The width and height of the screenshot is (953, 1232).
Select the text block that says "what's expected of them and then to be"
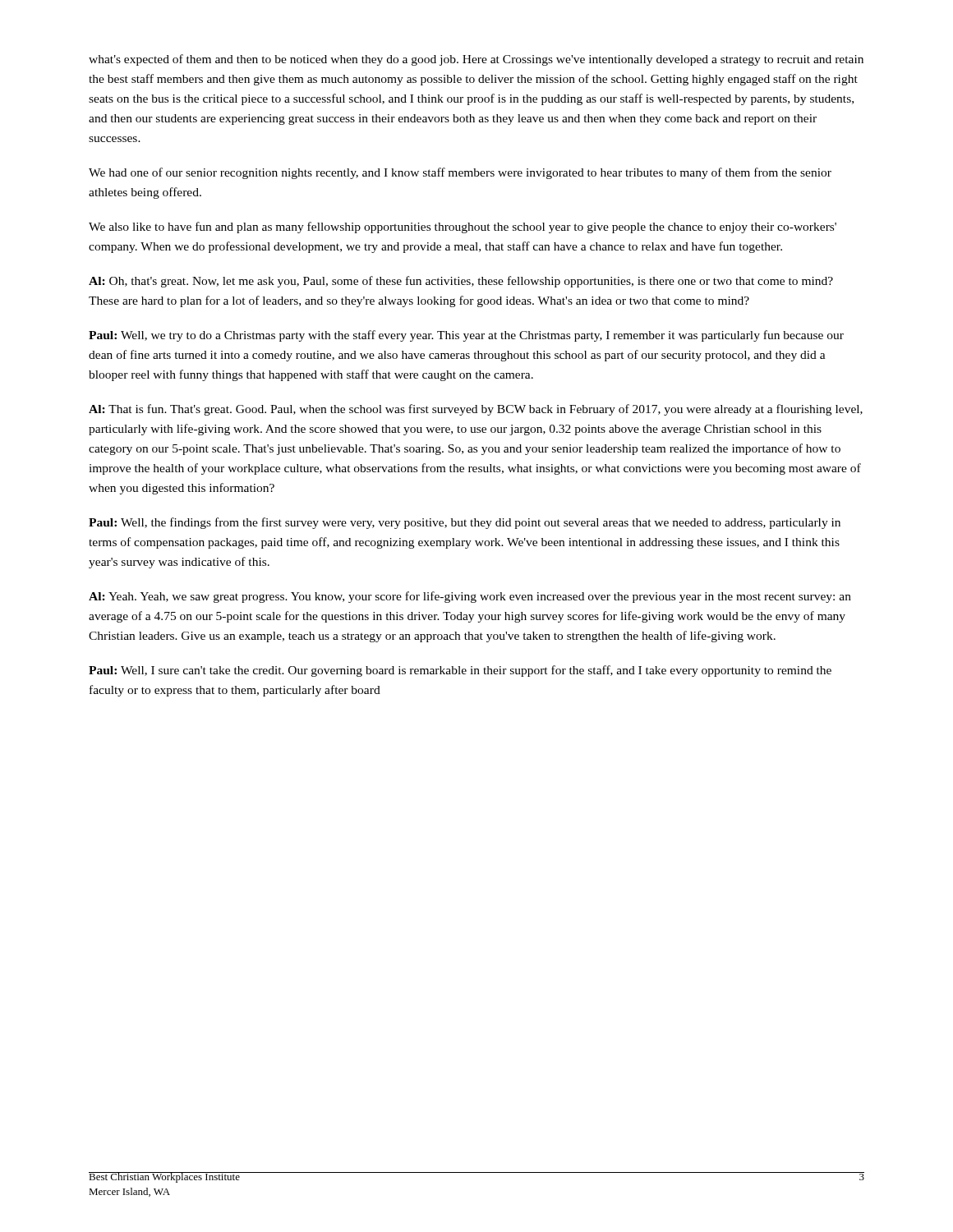(476, 98)
